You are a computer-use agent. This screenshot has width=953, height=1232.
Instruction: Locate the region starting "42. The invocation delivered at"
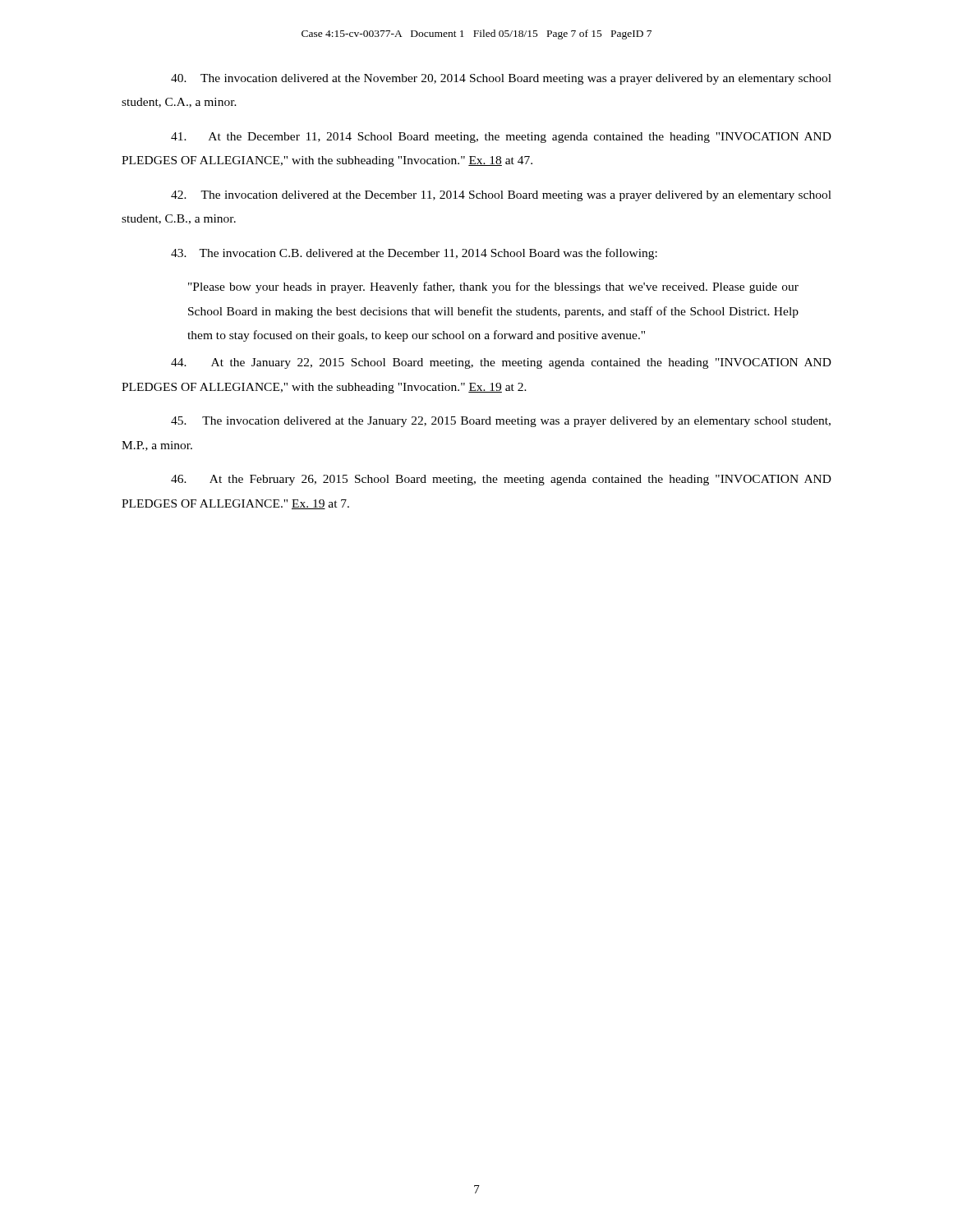coord(476,206)
